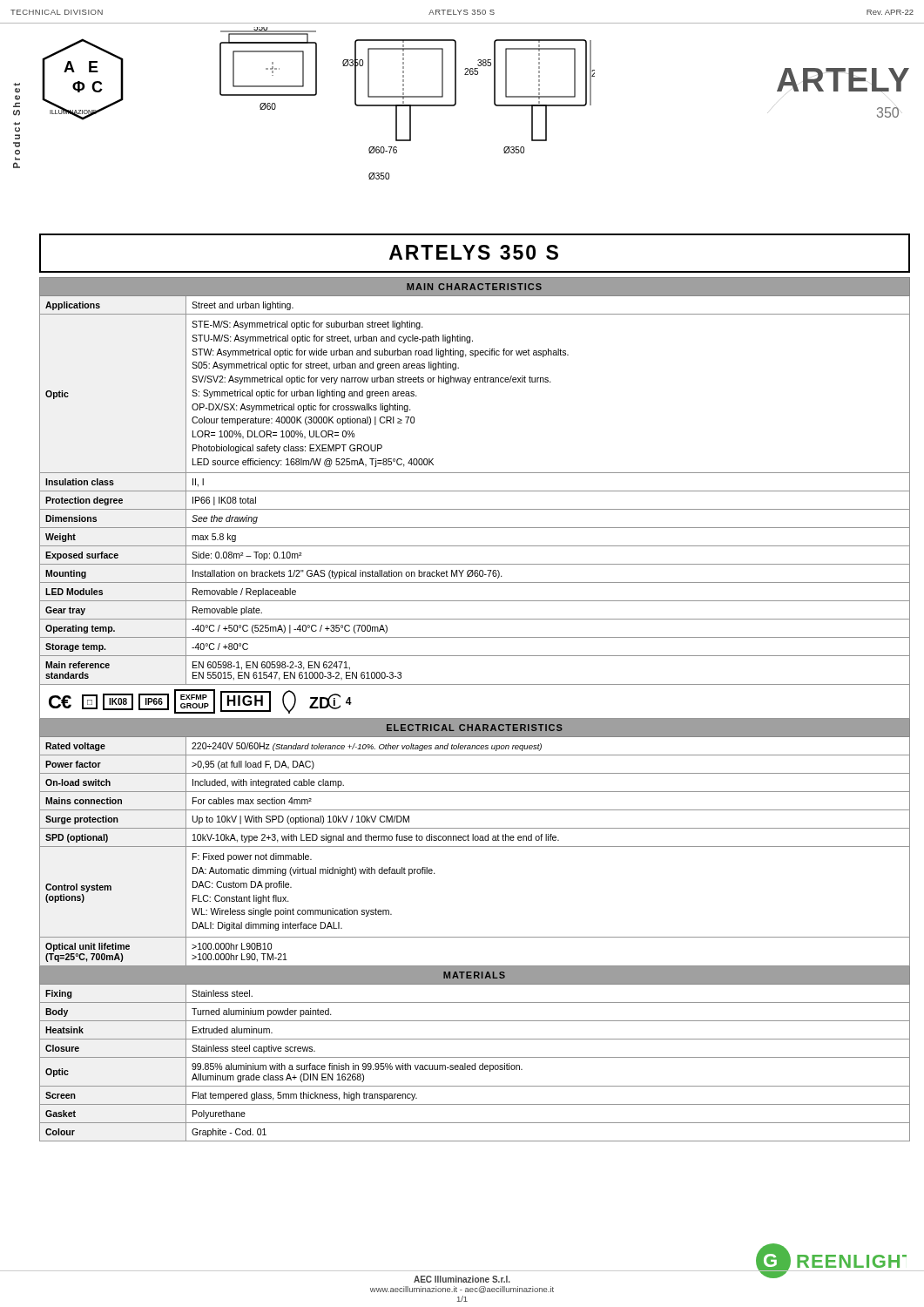
Task: Click the table
Action: (x=475, y=709)
